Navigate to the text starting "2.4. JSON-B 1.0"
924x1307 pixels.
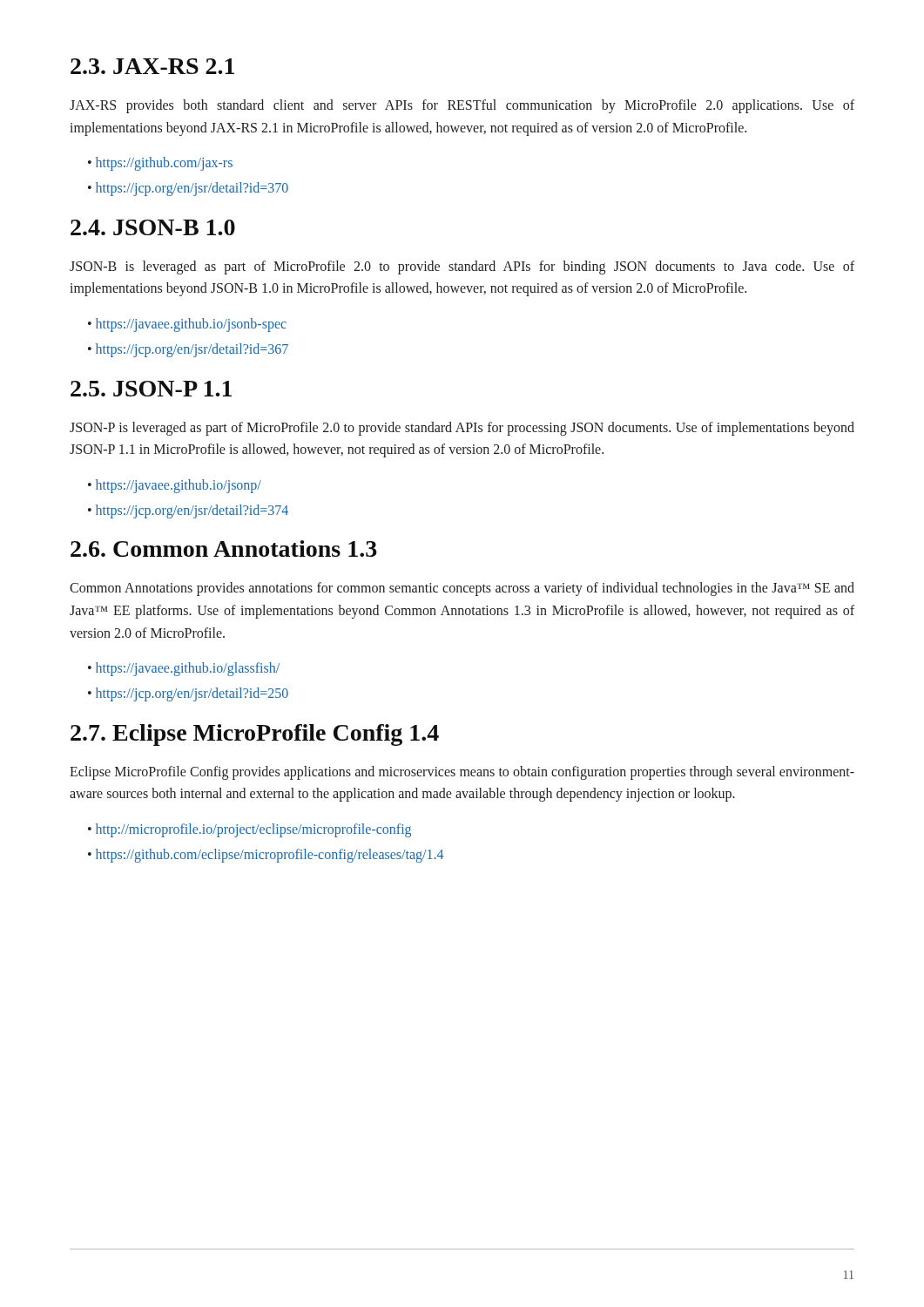tap(153, 227)
